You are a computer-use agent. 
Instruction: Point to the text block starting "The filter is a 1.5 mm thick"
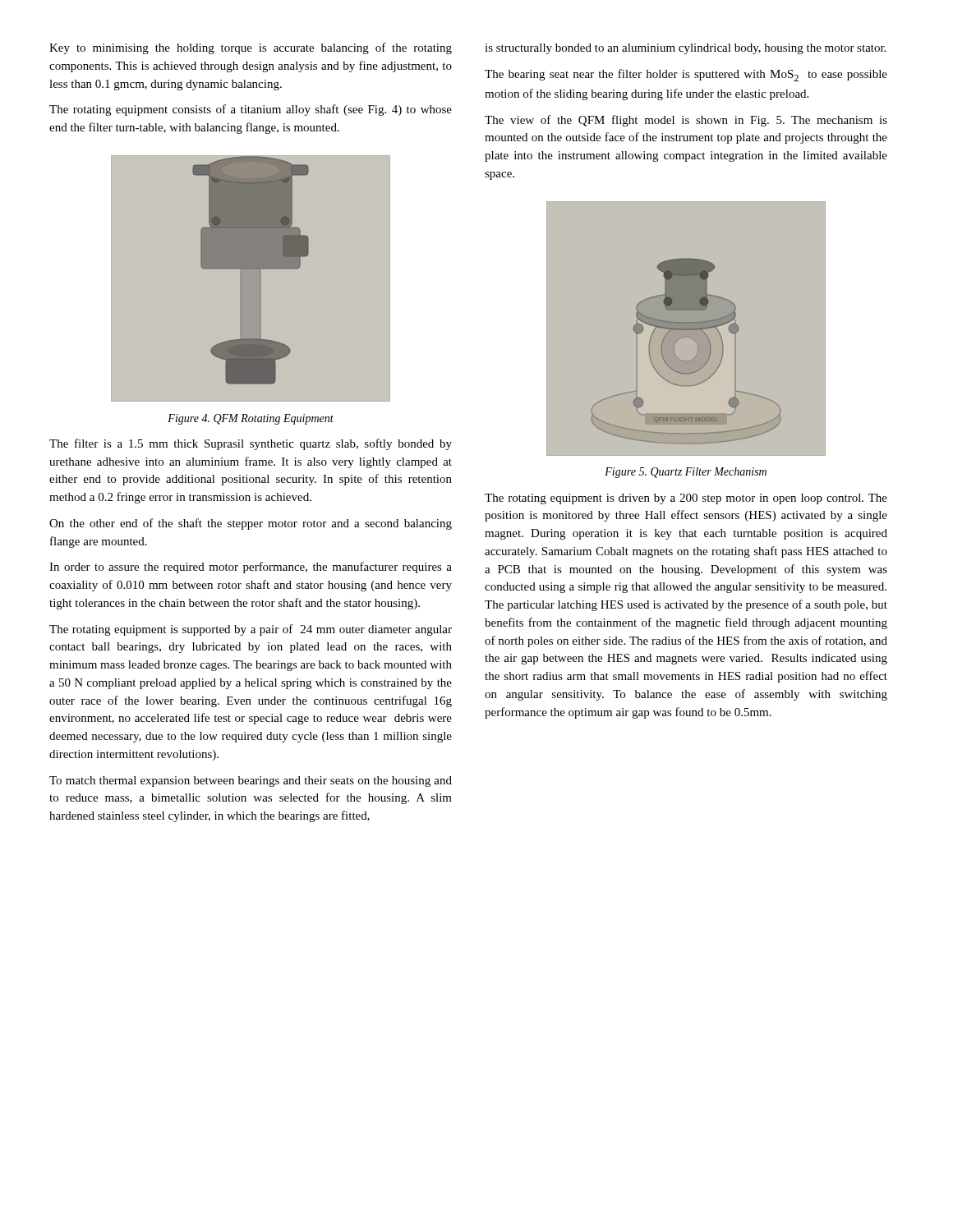tap(251, 630)
